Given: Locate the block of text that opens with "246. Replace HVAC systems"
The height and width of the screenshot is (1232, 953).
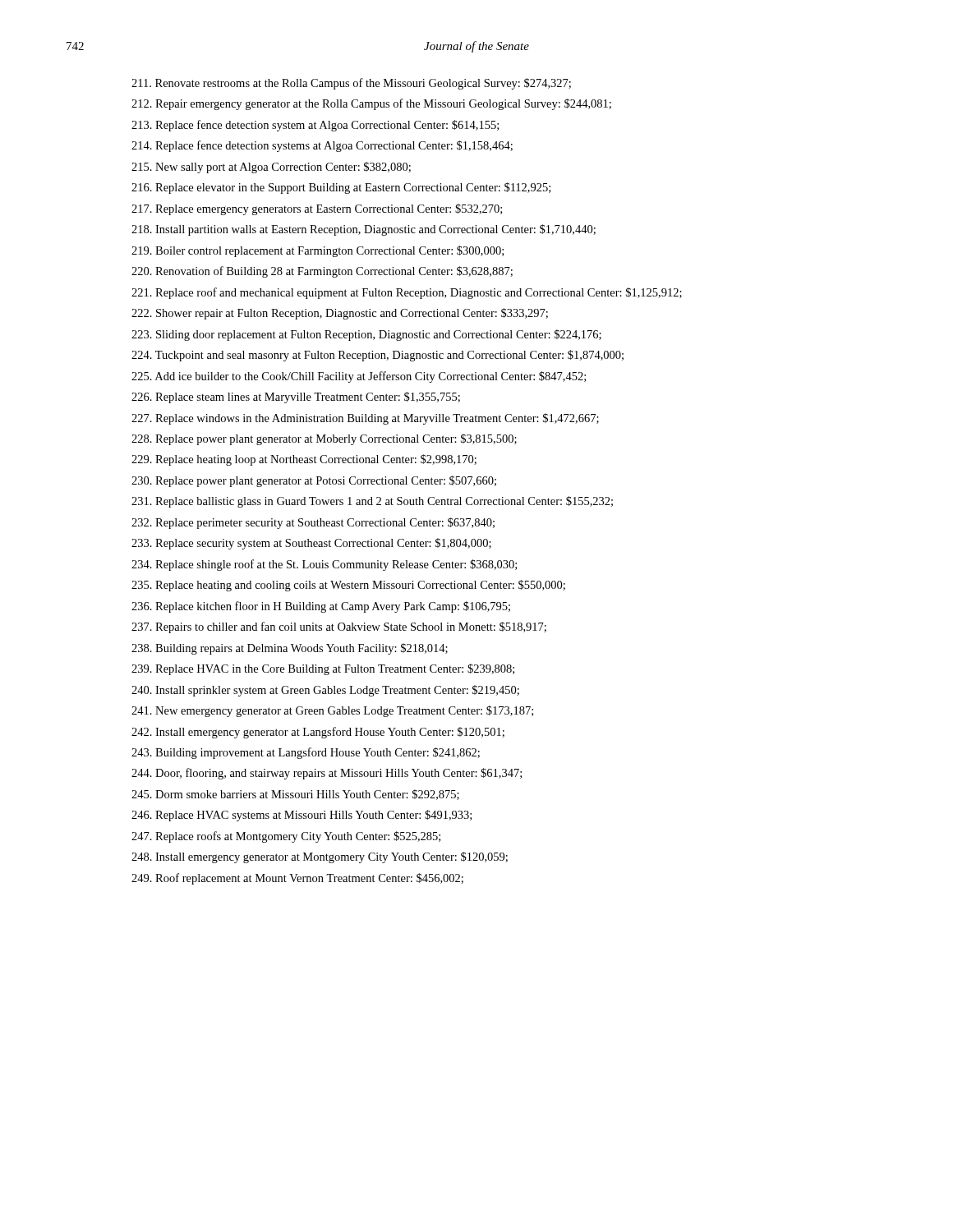Looking at the screenshot, I should pos(302,815).
